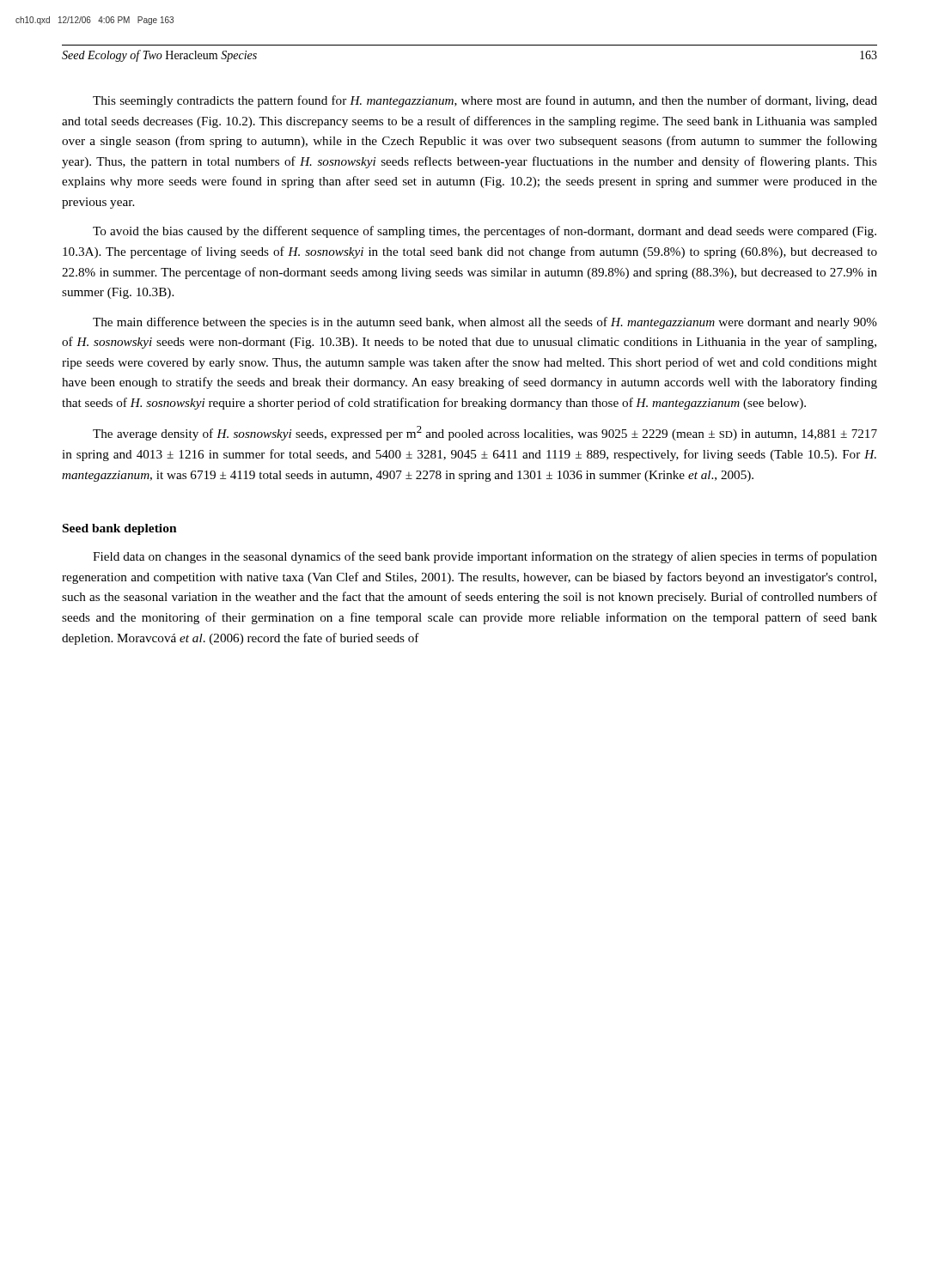Screen dimensions: 1288x939
Task: Navigate to the element starting "This seemingly contradicts the pattern"
Action: point(470,151)
